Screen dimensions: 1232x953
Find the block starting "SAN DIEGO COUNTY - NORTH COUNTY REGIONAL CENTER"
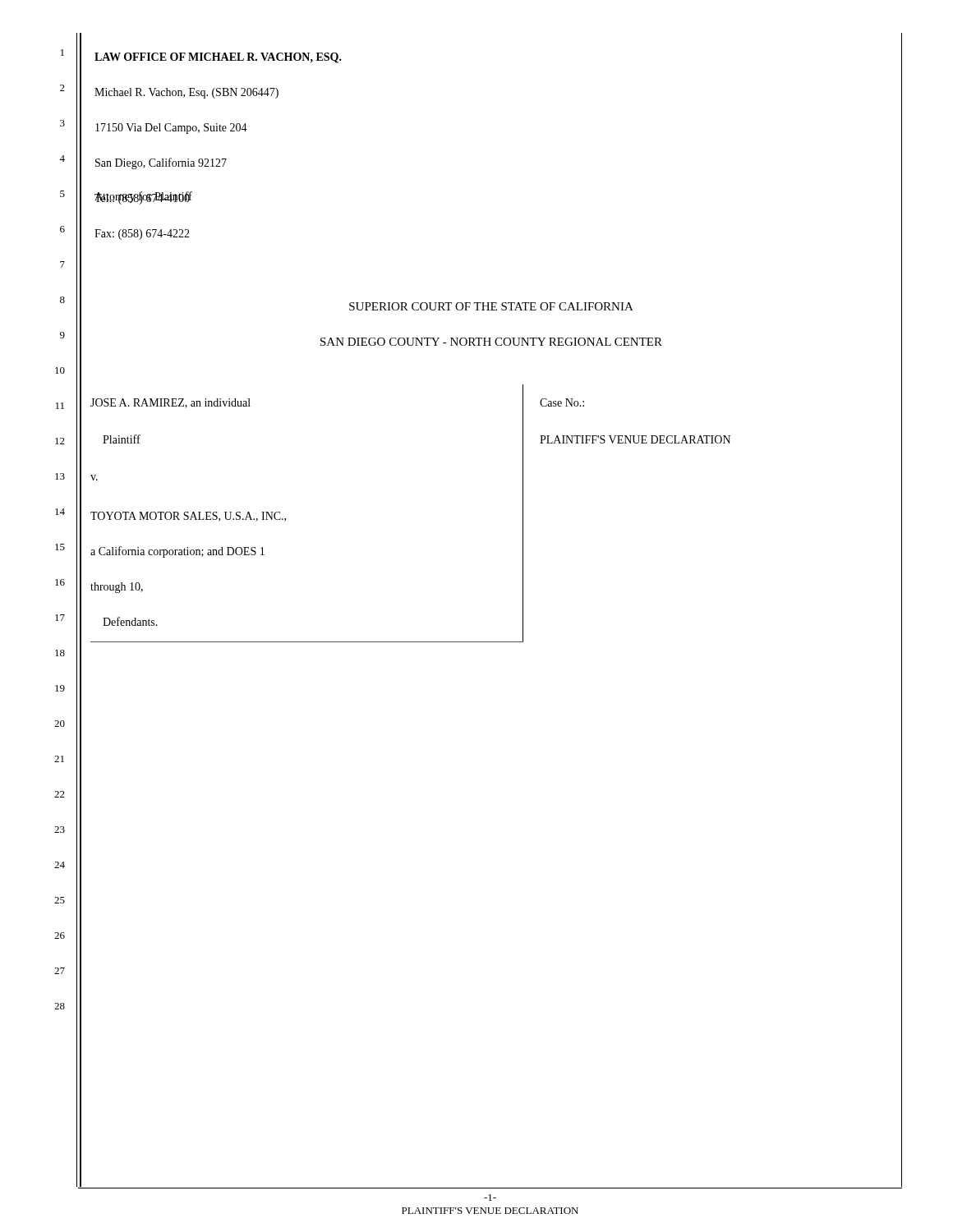(x=491, y=342)
